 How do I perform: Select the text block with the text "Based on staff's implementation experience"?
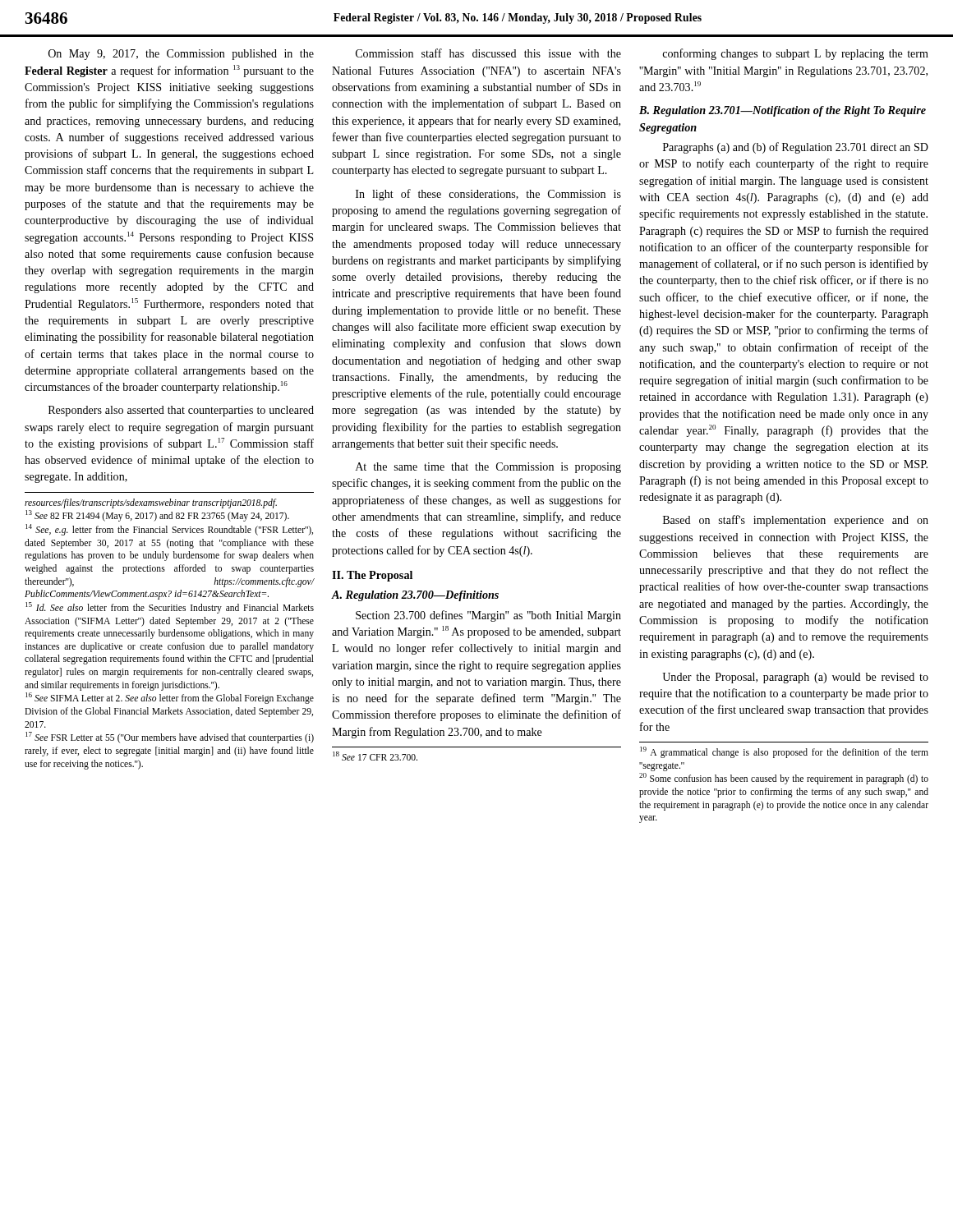point(784,587)
